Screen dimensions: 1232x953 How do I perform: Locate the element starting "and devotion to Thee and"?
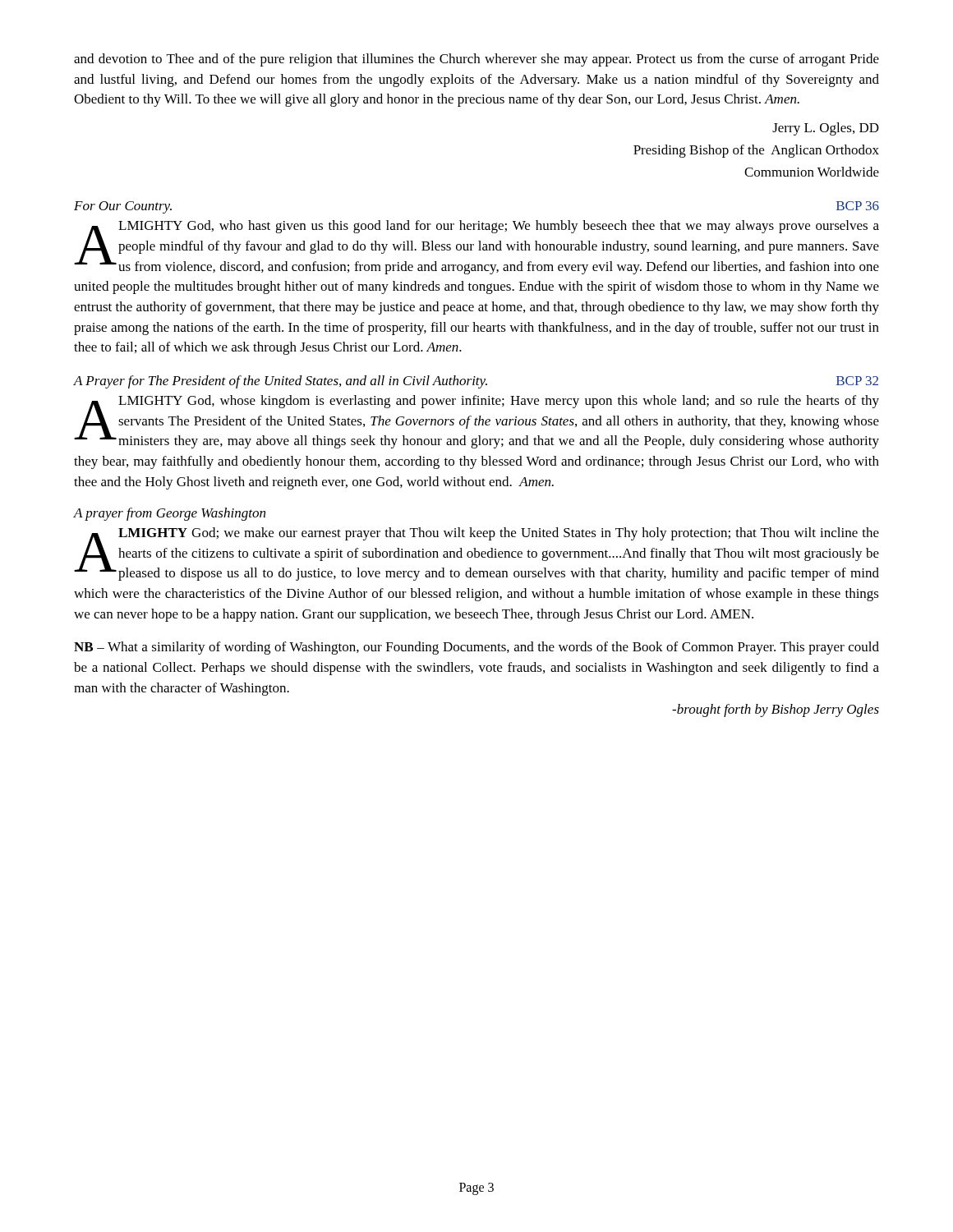[x=476, y=79]
